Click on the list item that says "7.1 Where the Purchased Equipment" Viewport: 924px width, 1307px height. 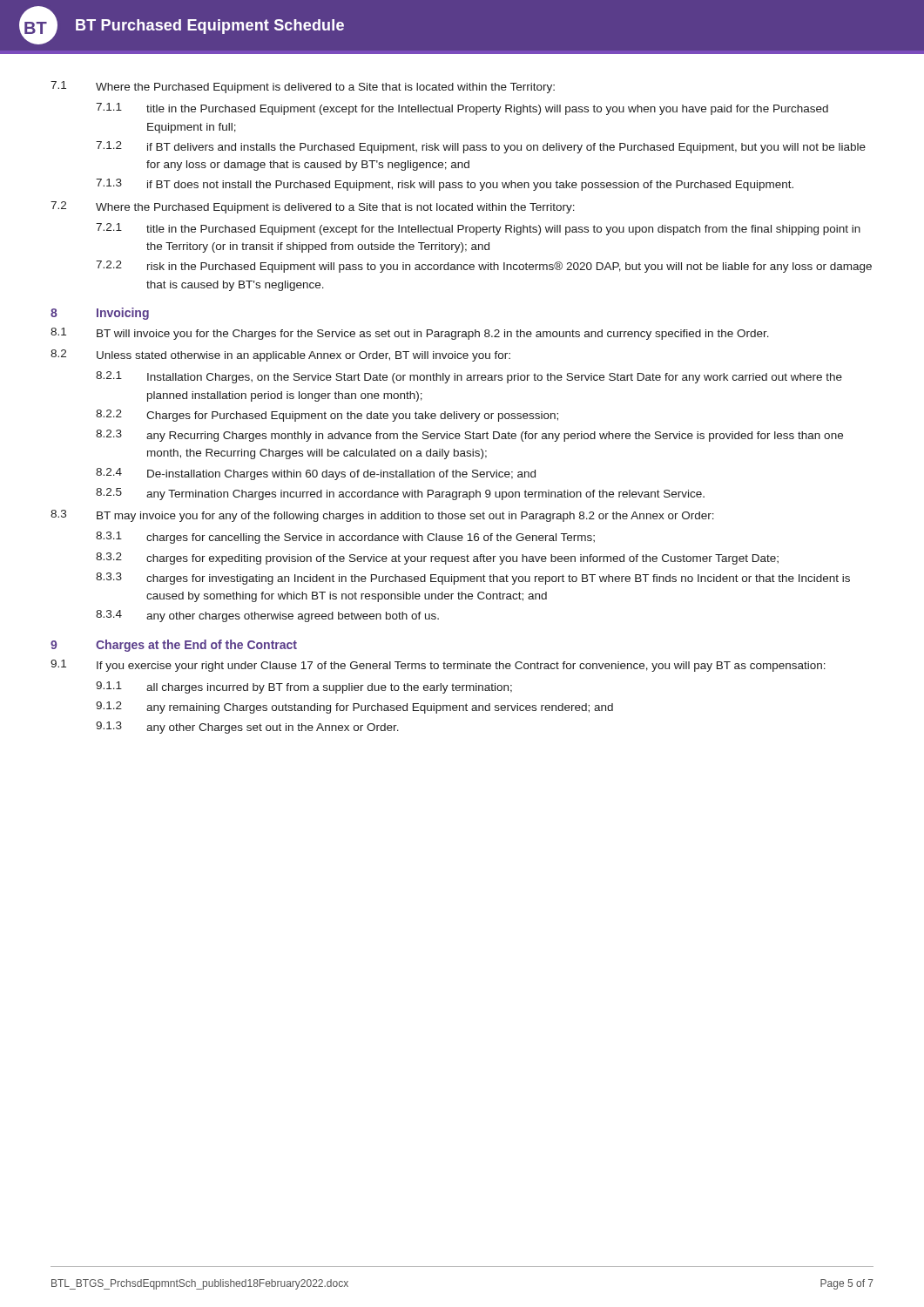click(x=462, y=87)
